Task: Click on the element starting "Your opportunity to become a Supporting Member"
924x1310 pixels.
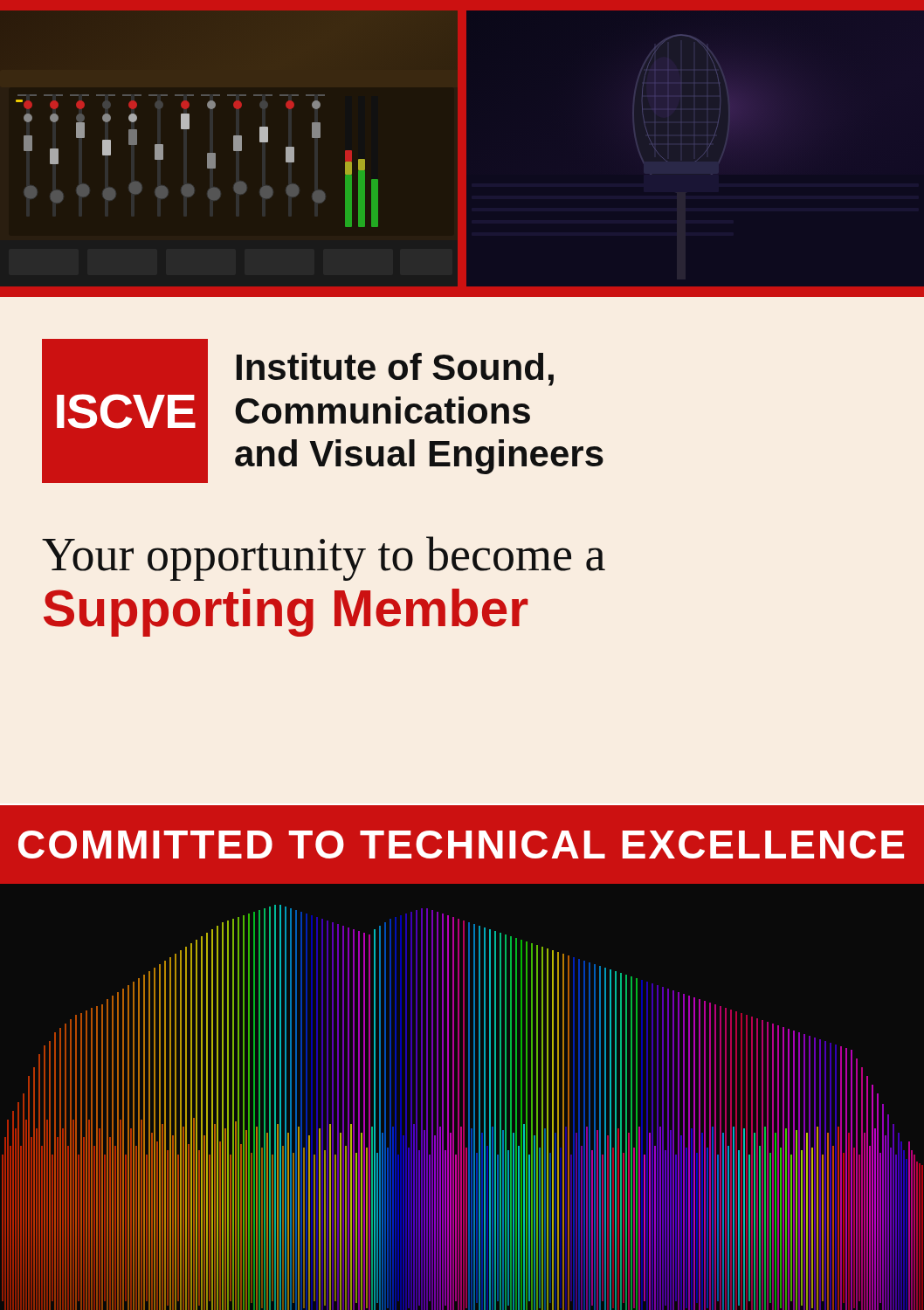Action: click(x=461, y=584)
